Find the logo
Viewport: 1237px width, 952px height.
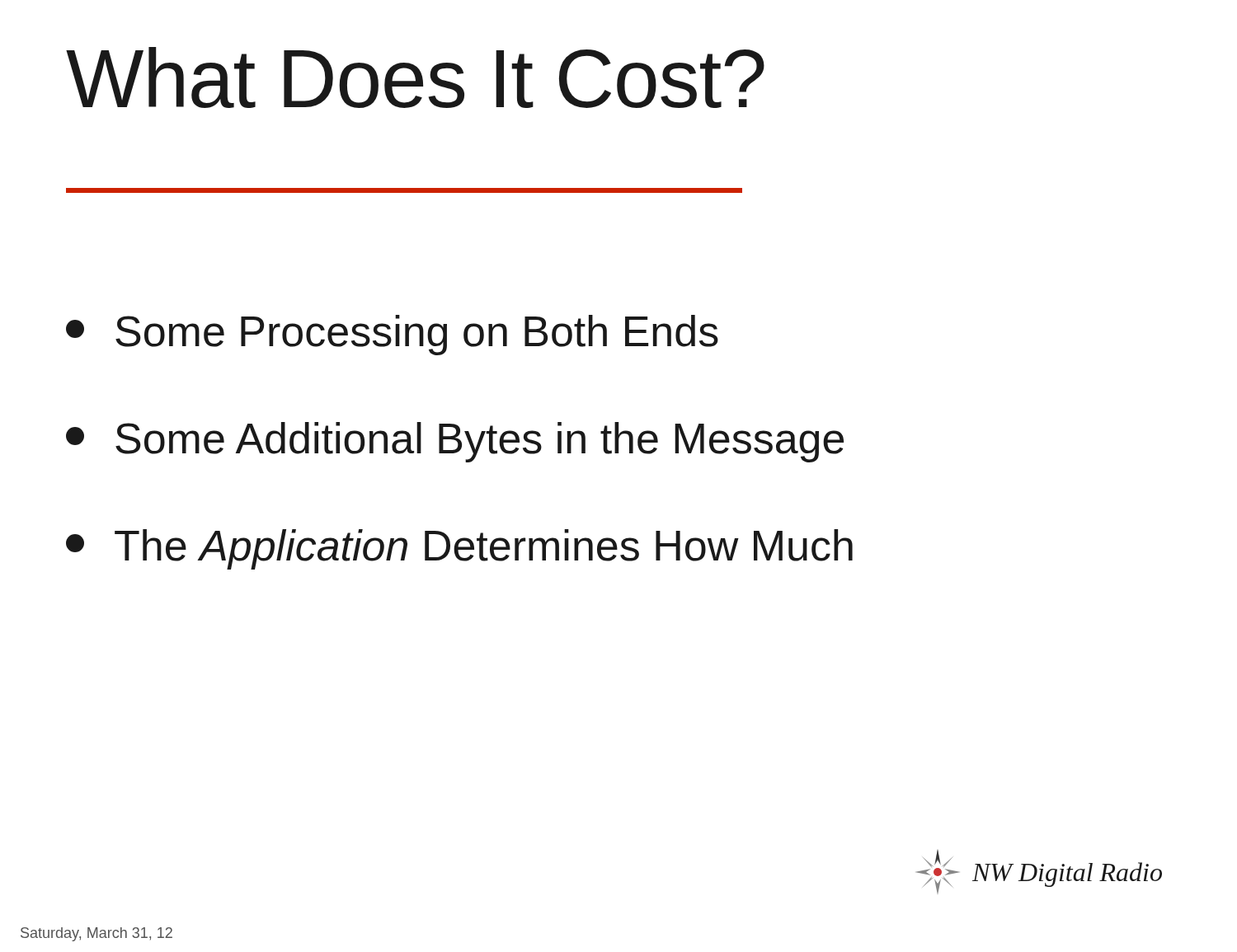(1037, 872)
